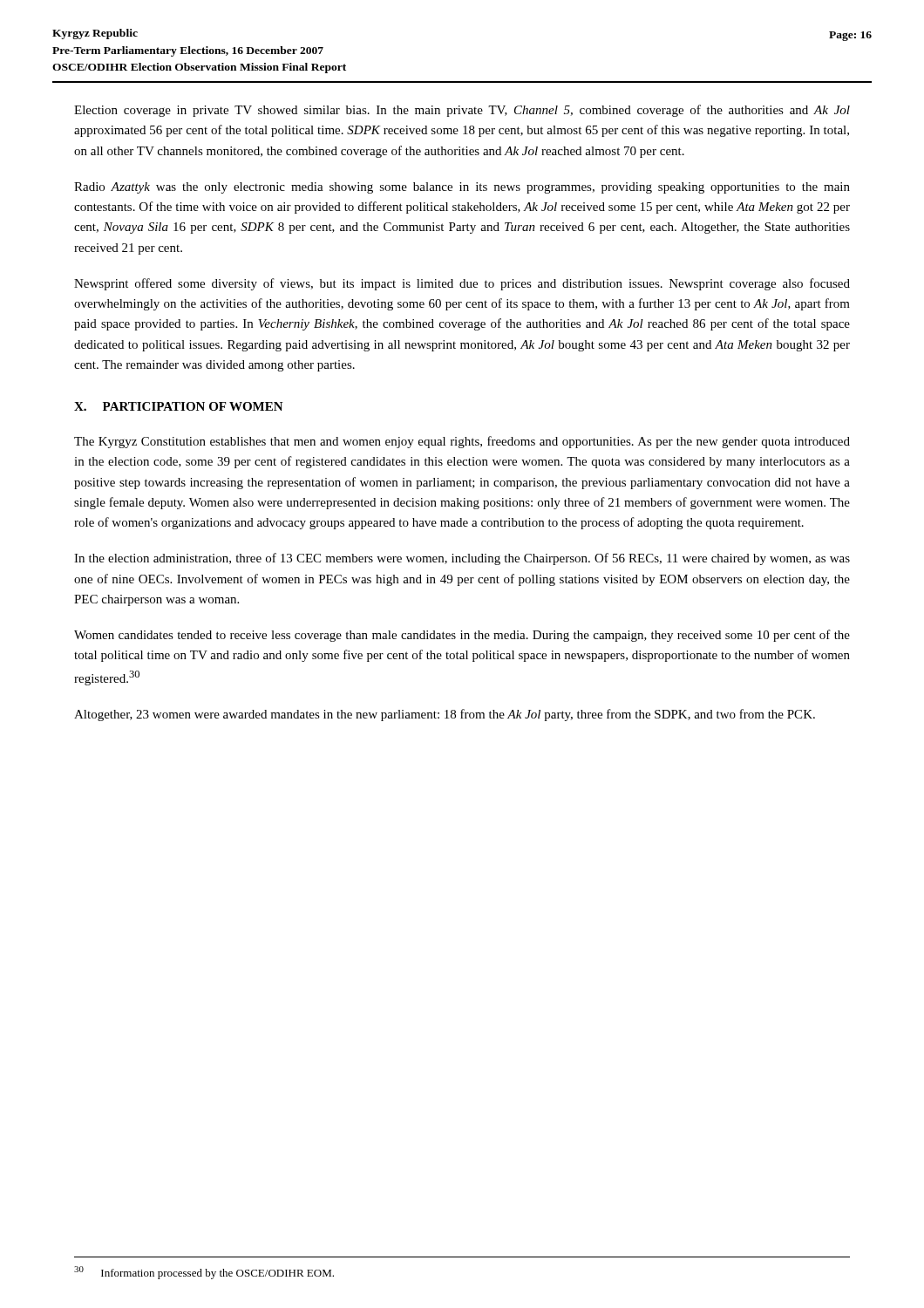This screenshot has width=924, height=1308.
Task: Find the block starting "Altogether, 23 women were awarded"
Action: tap(462, 714)
